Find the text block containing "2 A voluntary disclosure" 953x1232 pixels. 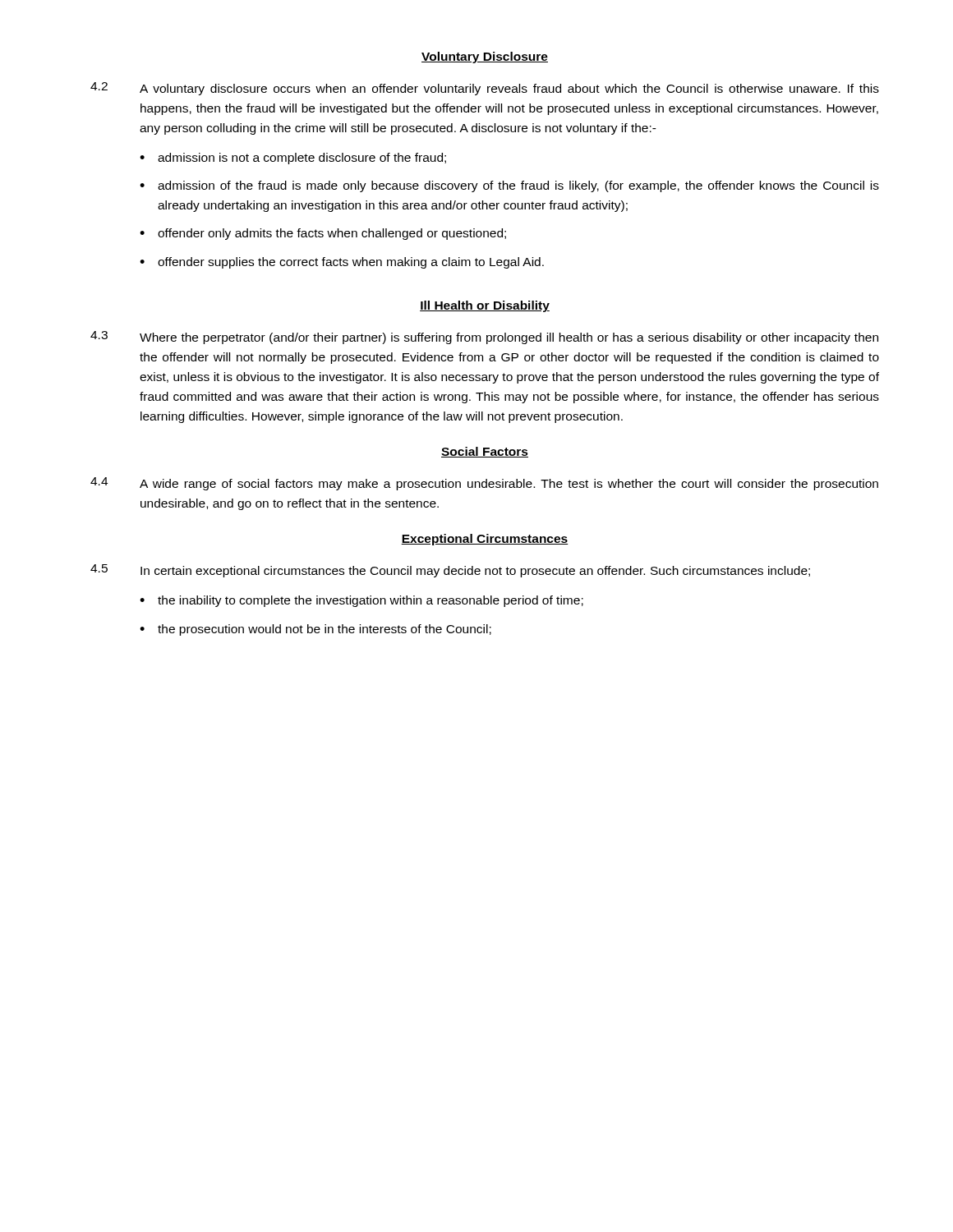tap(485, 180)
